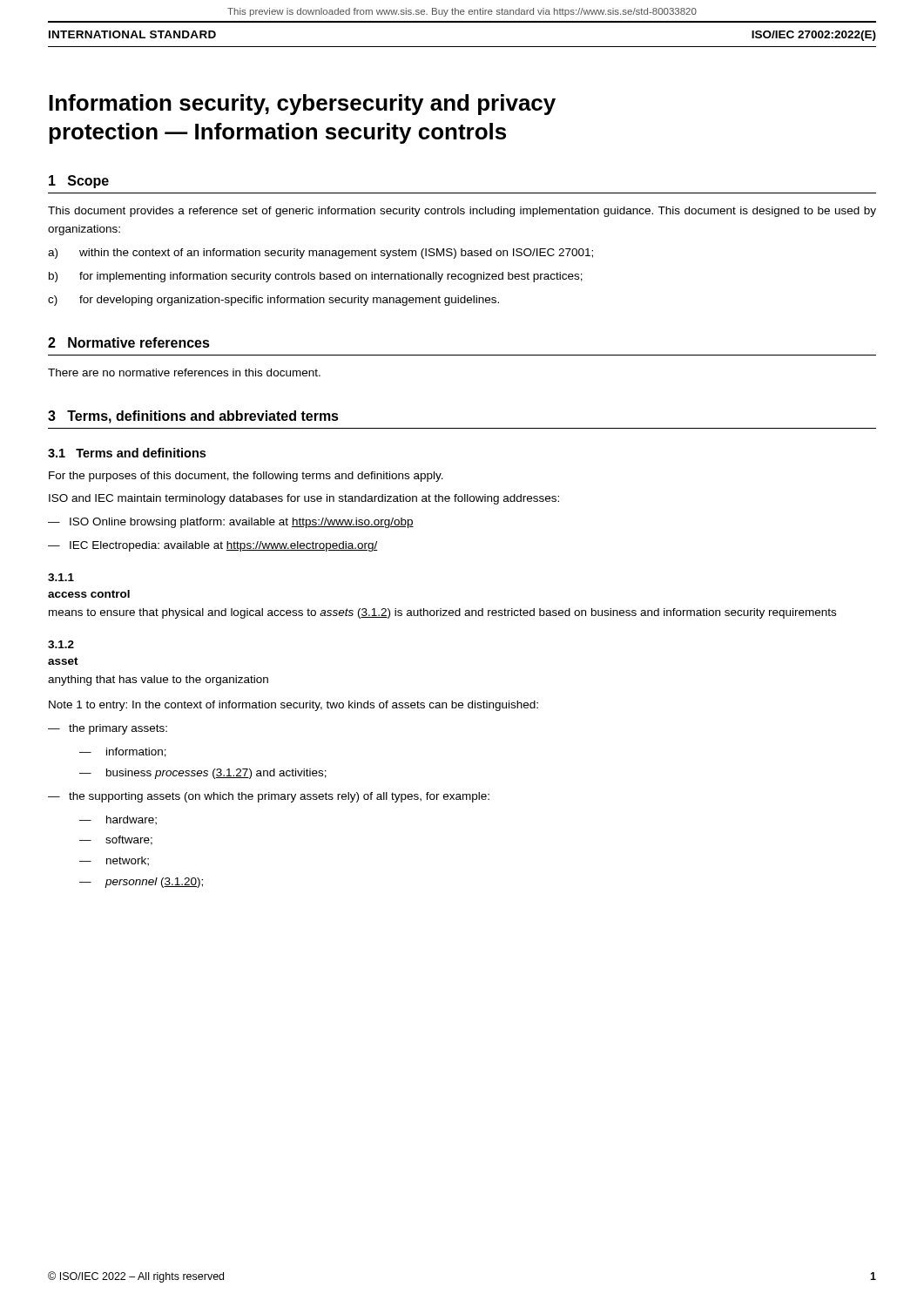Select the region starting "3 Terms, definitions and abbreviated terms"
Screen dimensions: 1307x924
click(x=193, y=416)
